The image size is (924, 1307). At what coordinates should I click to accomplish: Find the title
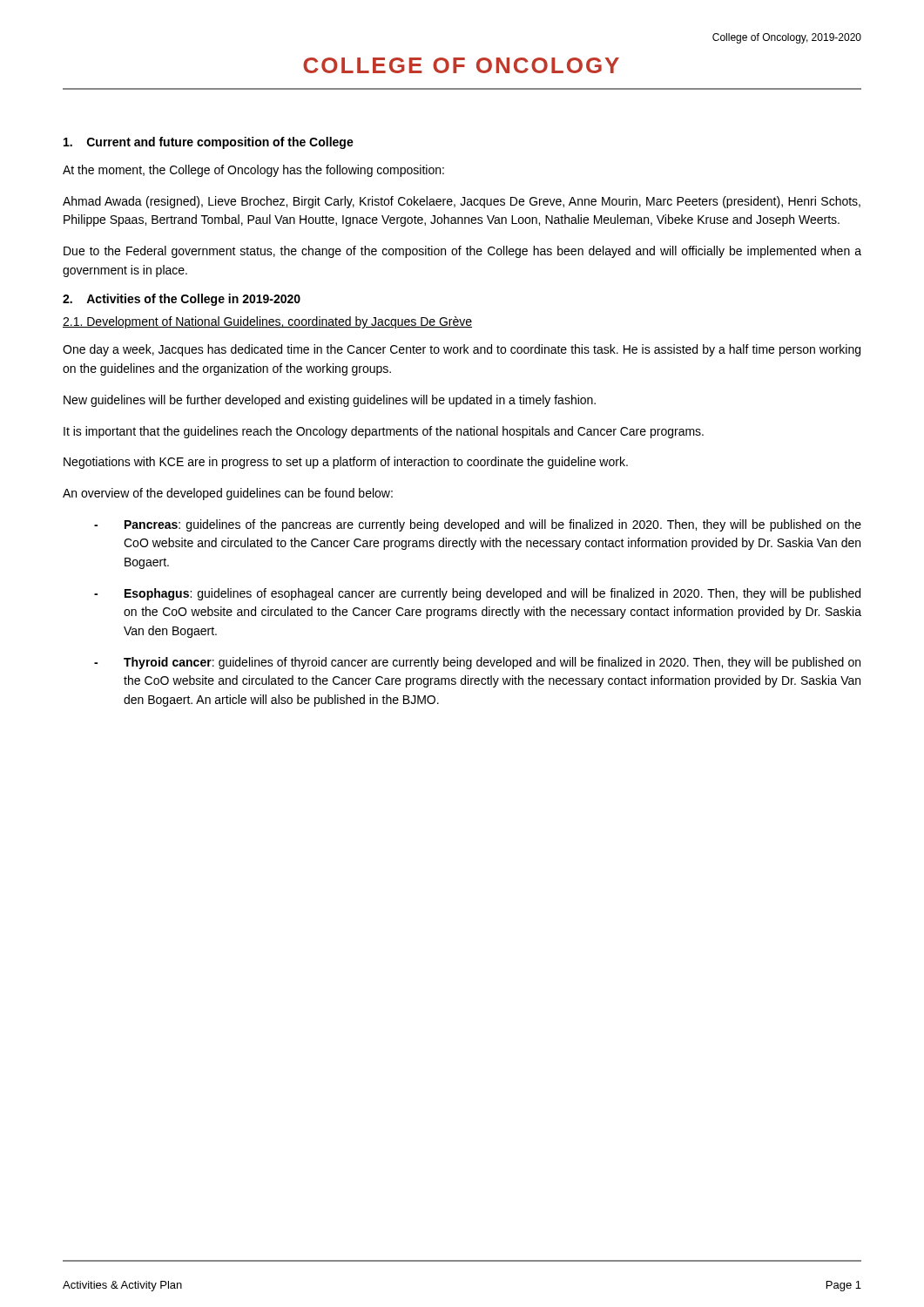tap(462, 71)
